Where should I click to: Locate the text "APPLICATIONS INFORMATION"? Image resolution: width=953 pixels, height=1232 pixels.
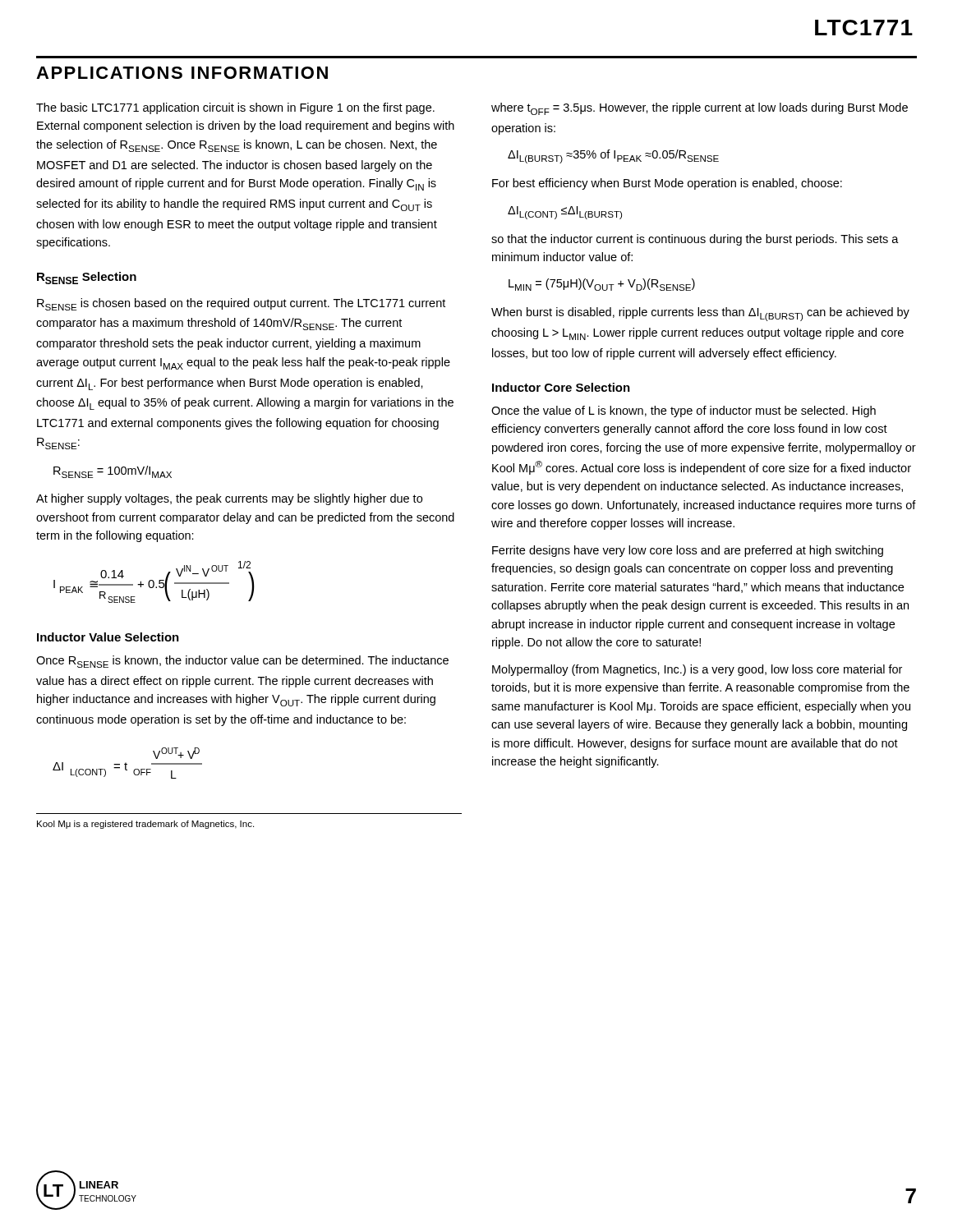(183, 73)
